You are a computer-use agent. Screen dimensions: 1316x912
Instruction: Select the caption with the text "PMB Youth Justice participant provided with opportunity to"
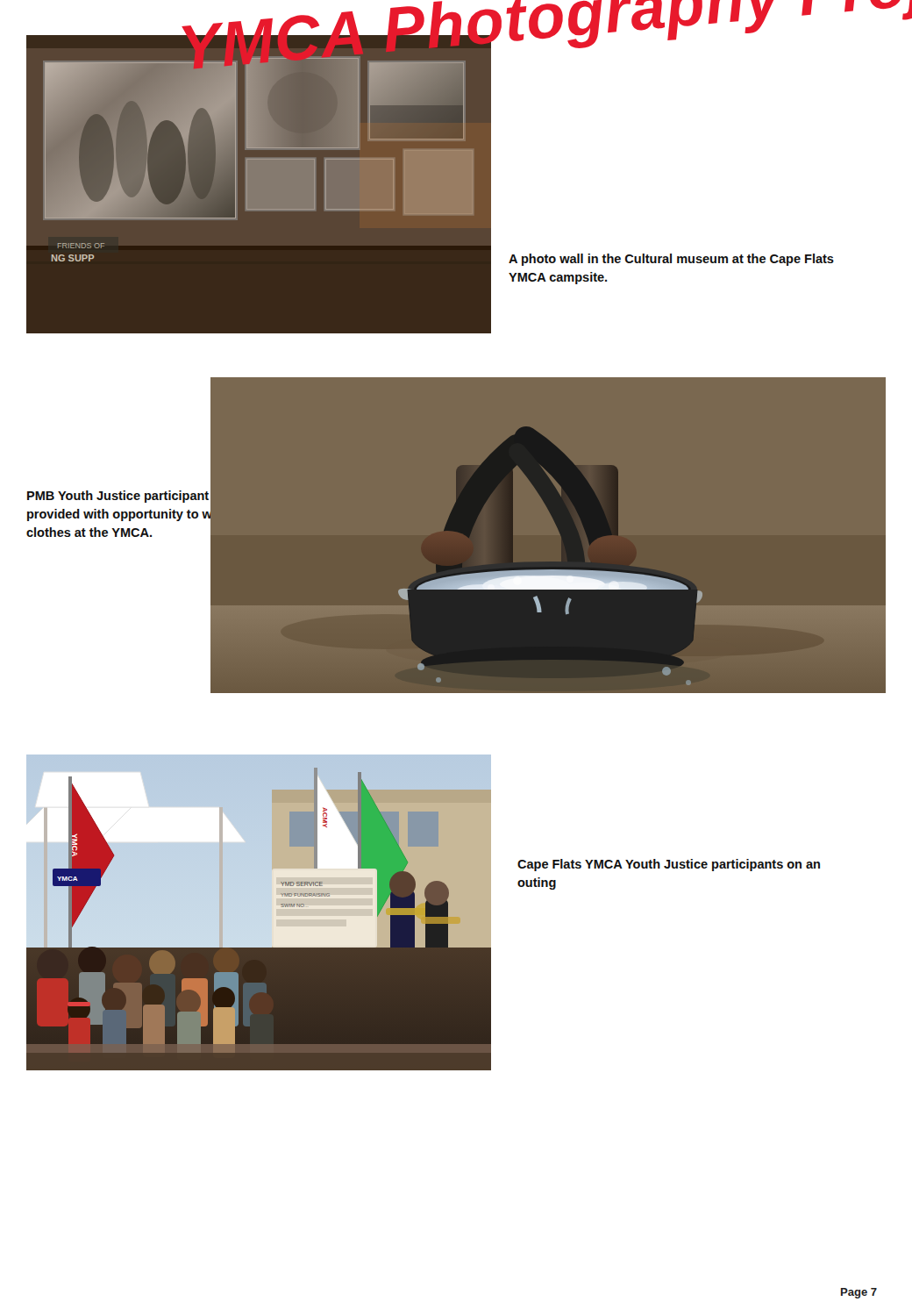click(132, 514)
